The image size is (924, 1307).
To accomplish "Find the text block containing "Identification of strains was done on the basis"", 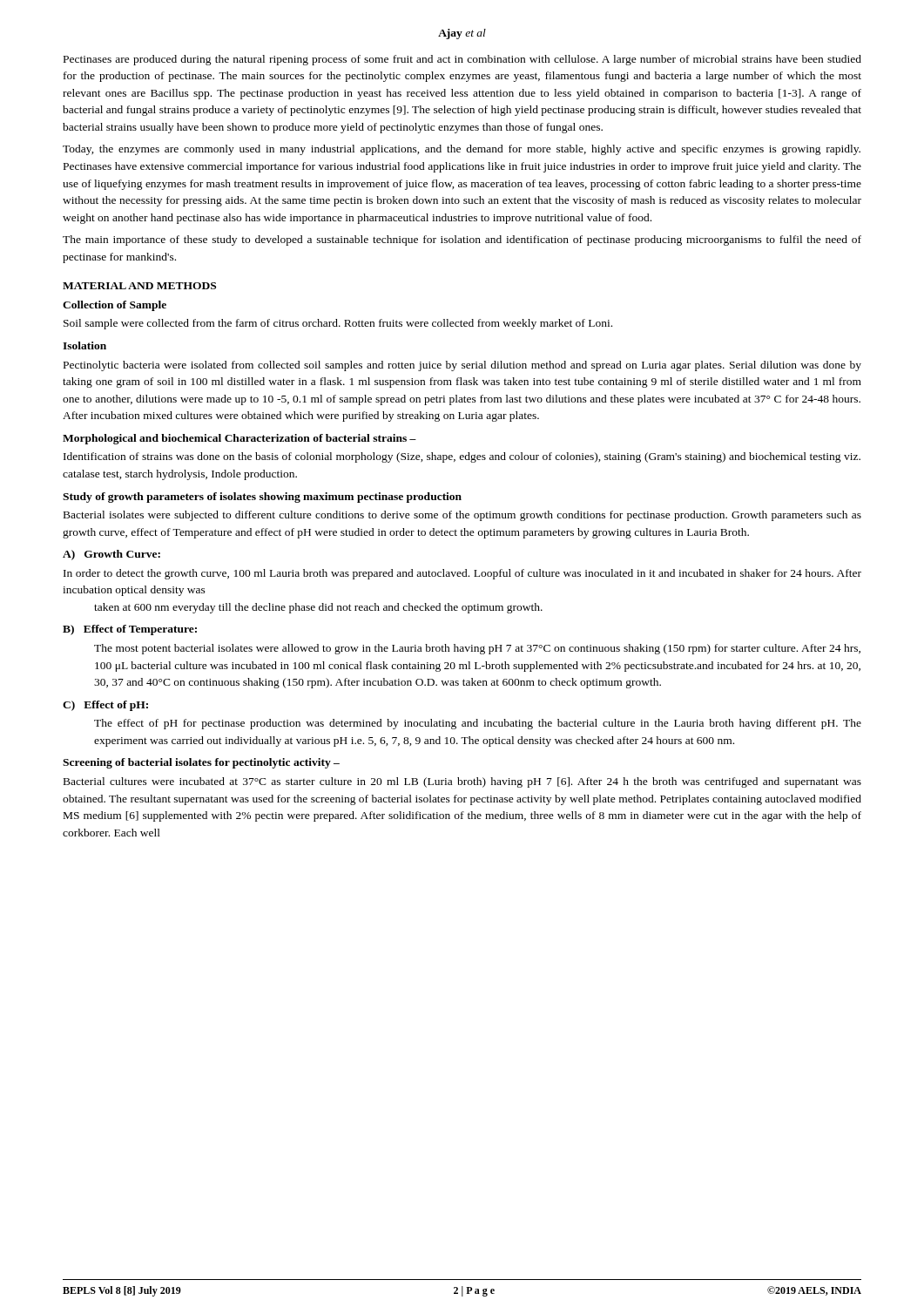I will click(462, 465).
